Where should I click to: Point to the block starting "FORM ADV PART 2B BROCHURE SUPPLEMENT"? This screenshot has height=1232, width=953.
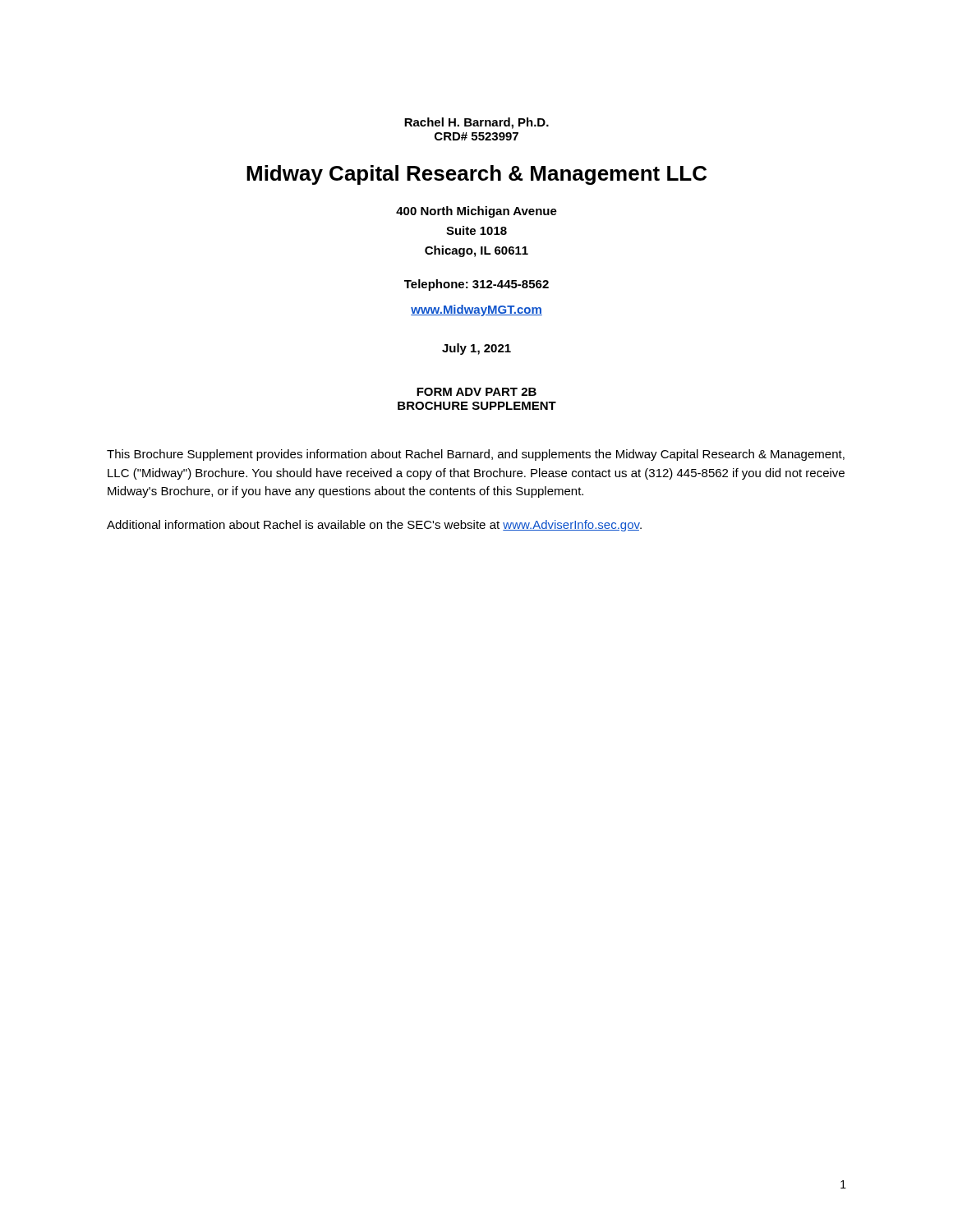click(x=476, y=398)
